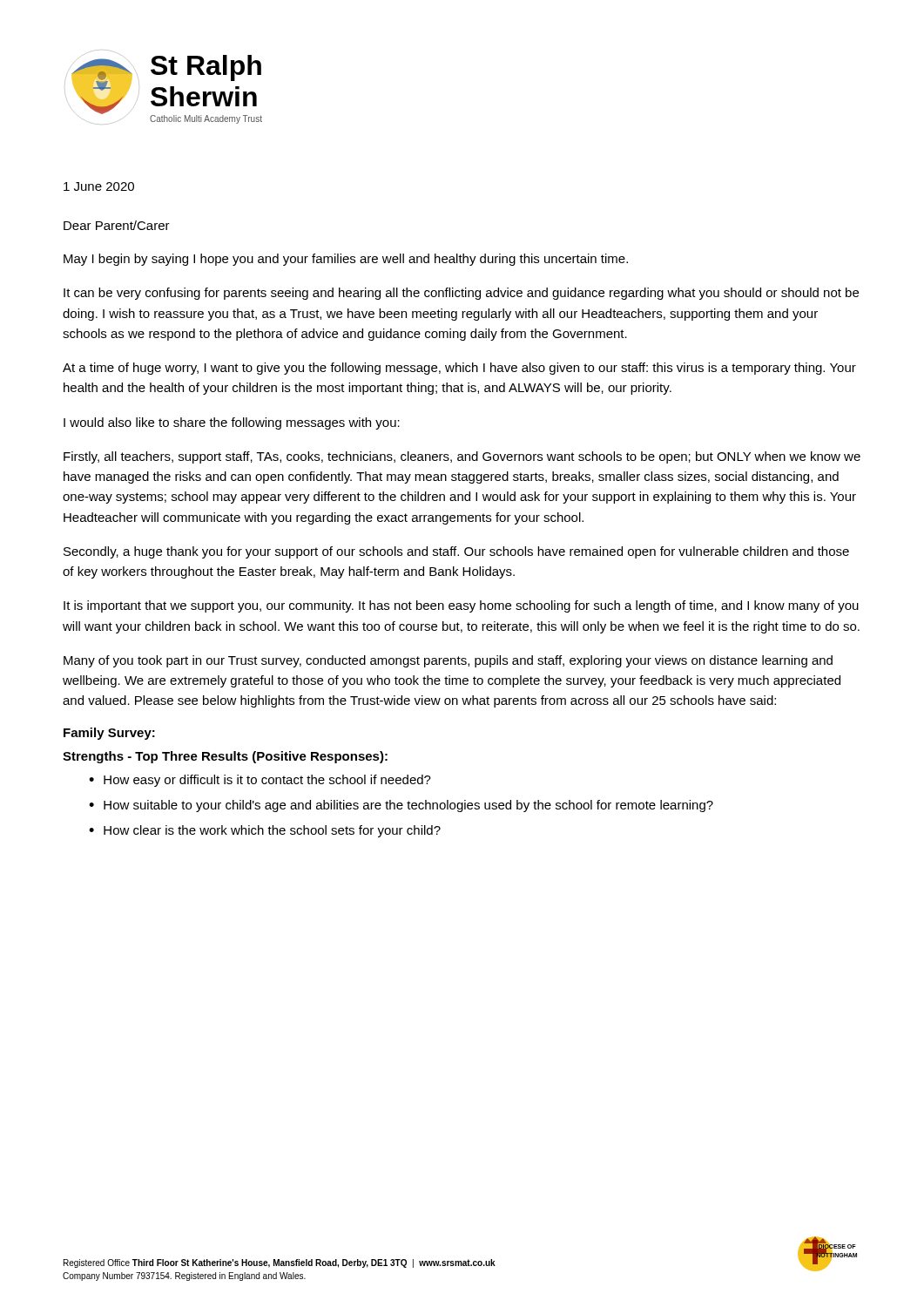Viewport: 924px width, 1307px height.
Task: Locate the text block starting "I would also like"
Action: pyautogui.click(x=232, y=422)
